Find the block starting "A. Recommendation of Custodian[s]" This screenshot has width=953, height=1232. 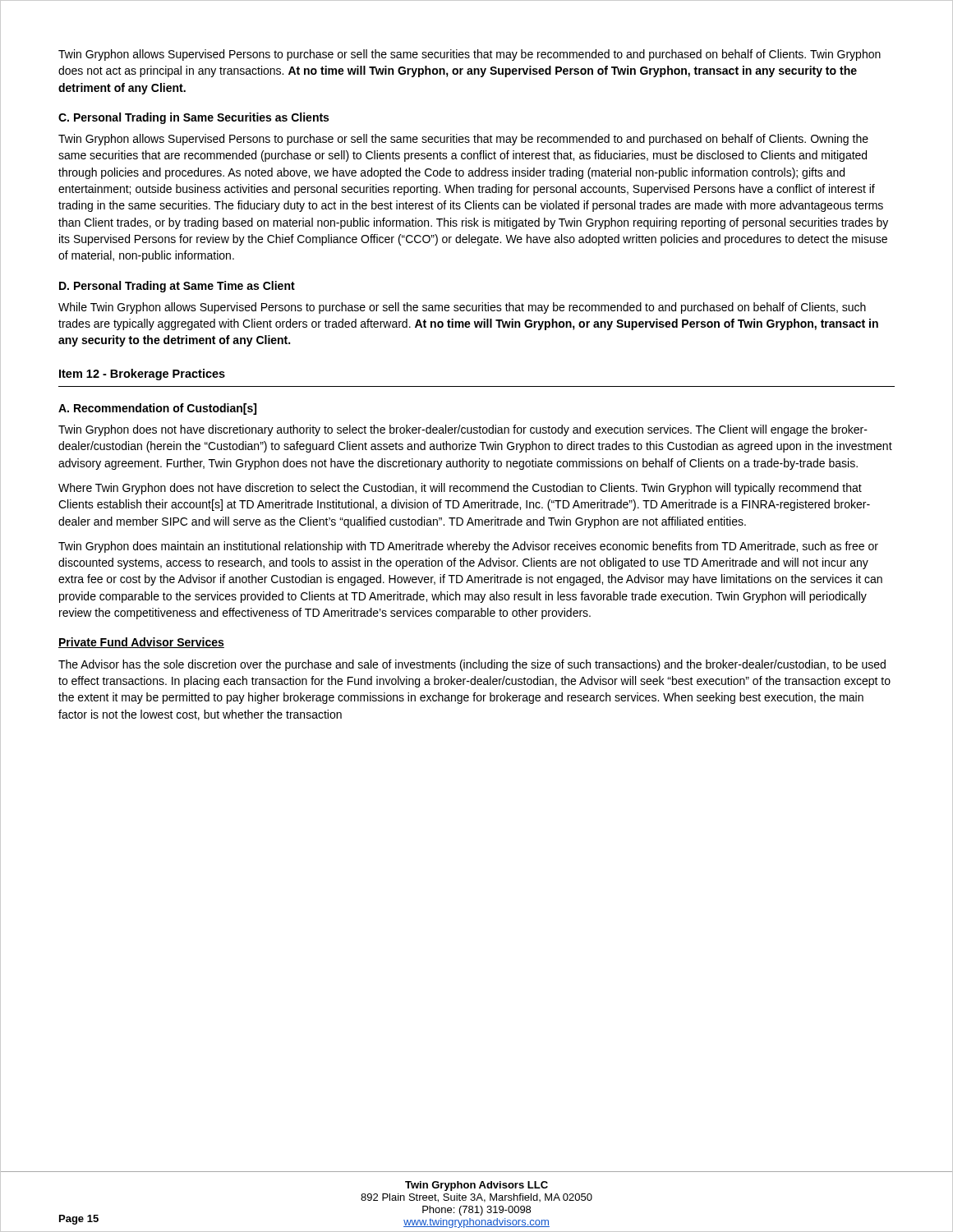point(157,409)
